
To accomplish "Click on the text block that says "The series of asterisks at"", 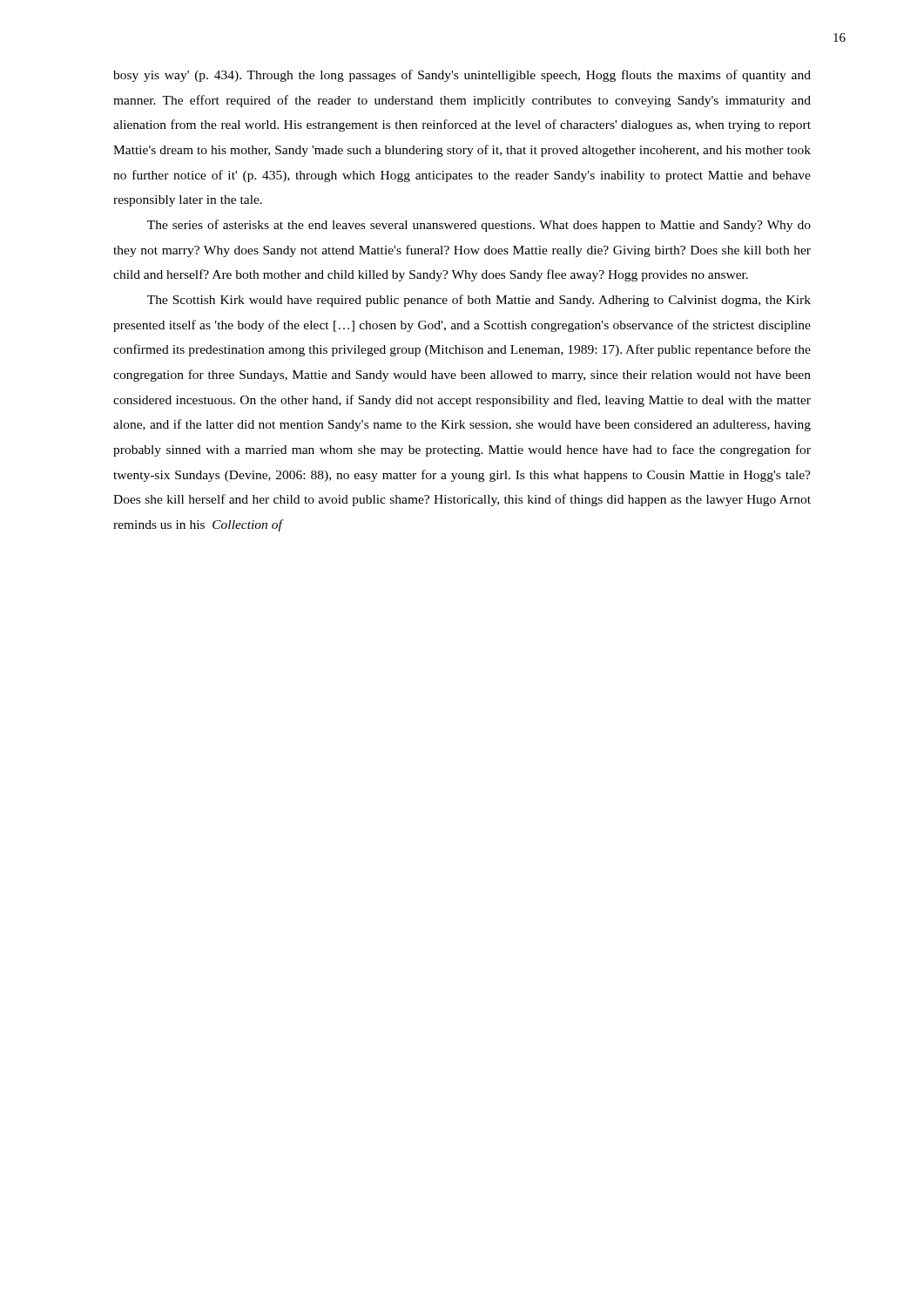I will coord(462,250).
